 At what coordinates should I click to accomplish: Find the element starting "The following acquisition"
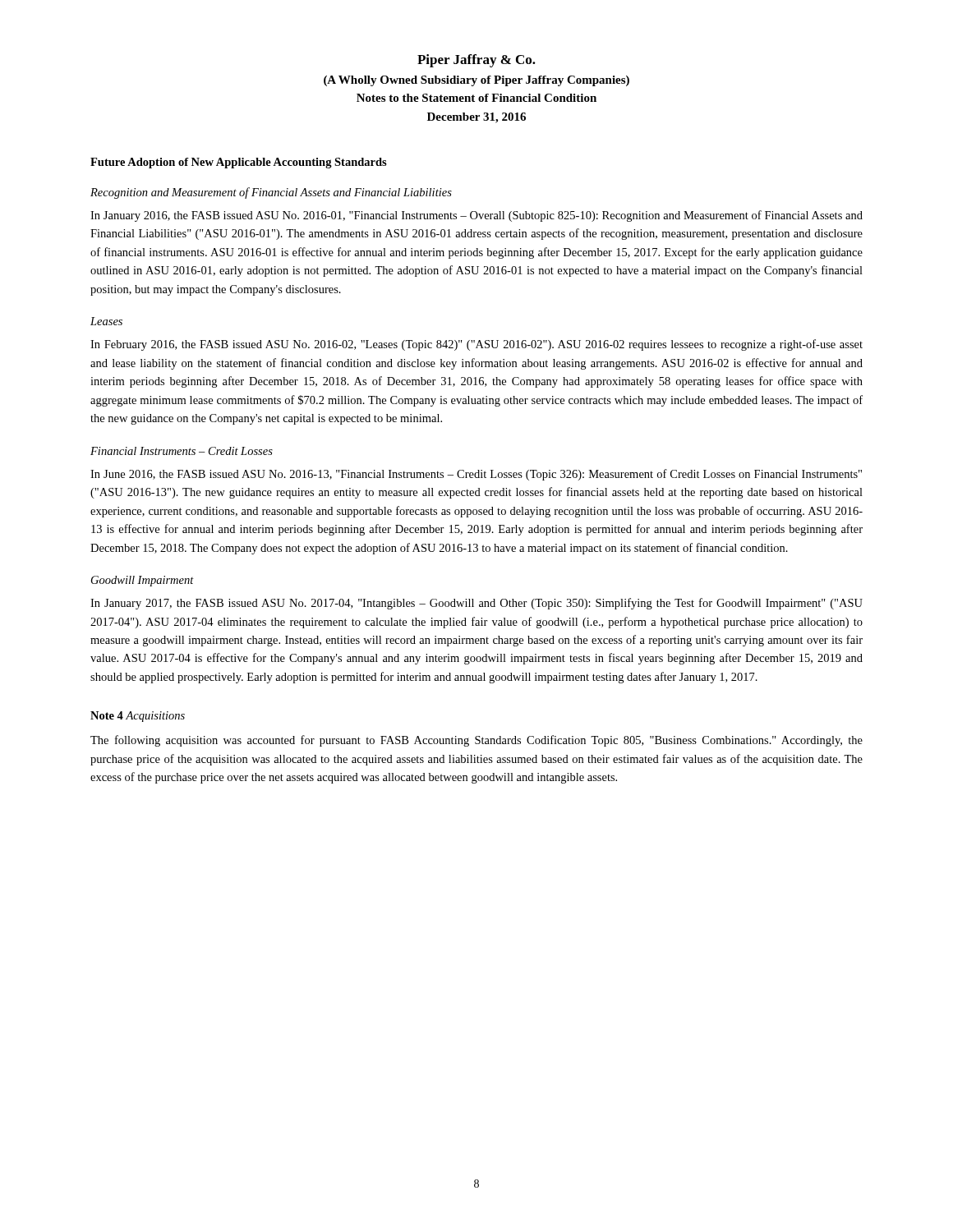click(x=476, y=759)
